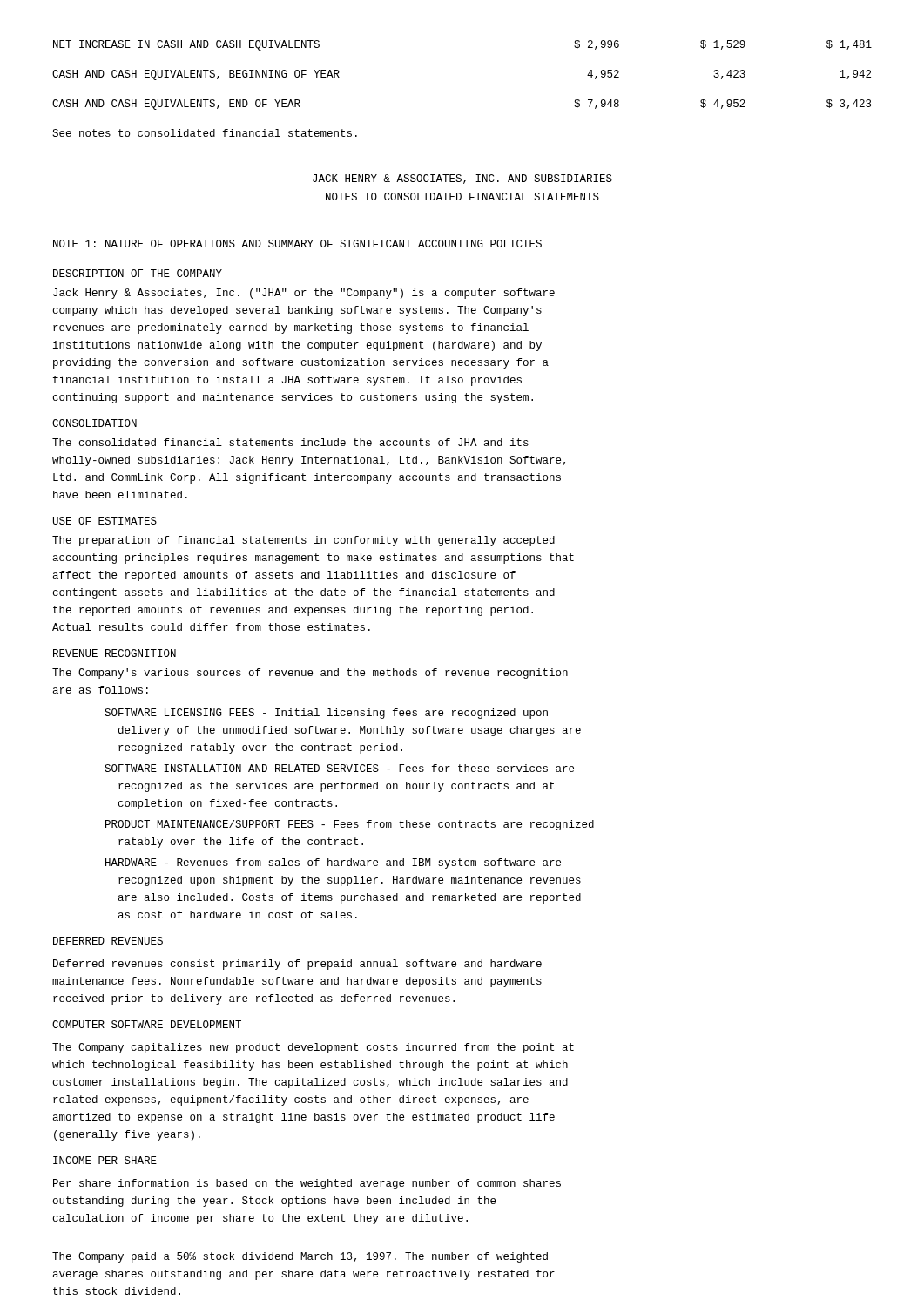Select the element starting "DEFERRED REVENUES"

click(108, 941)
